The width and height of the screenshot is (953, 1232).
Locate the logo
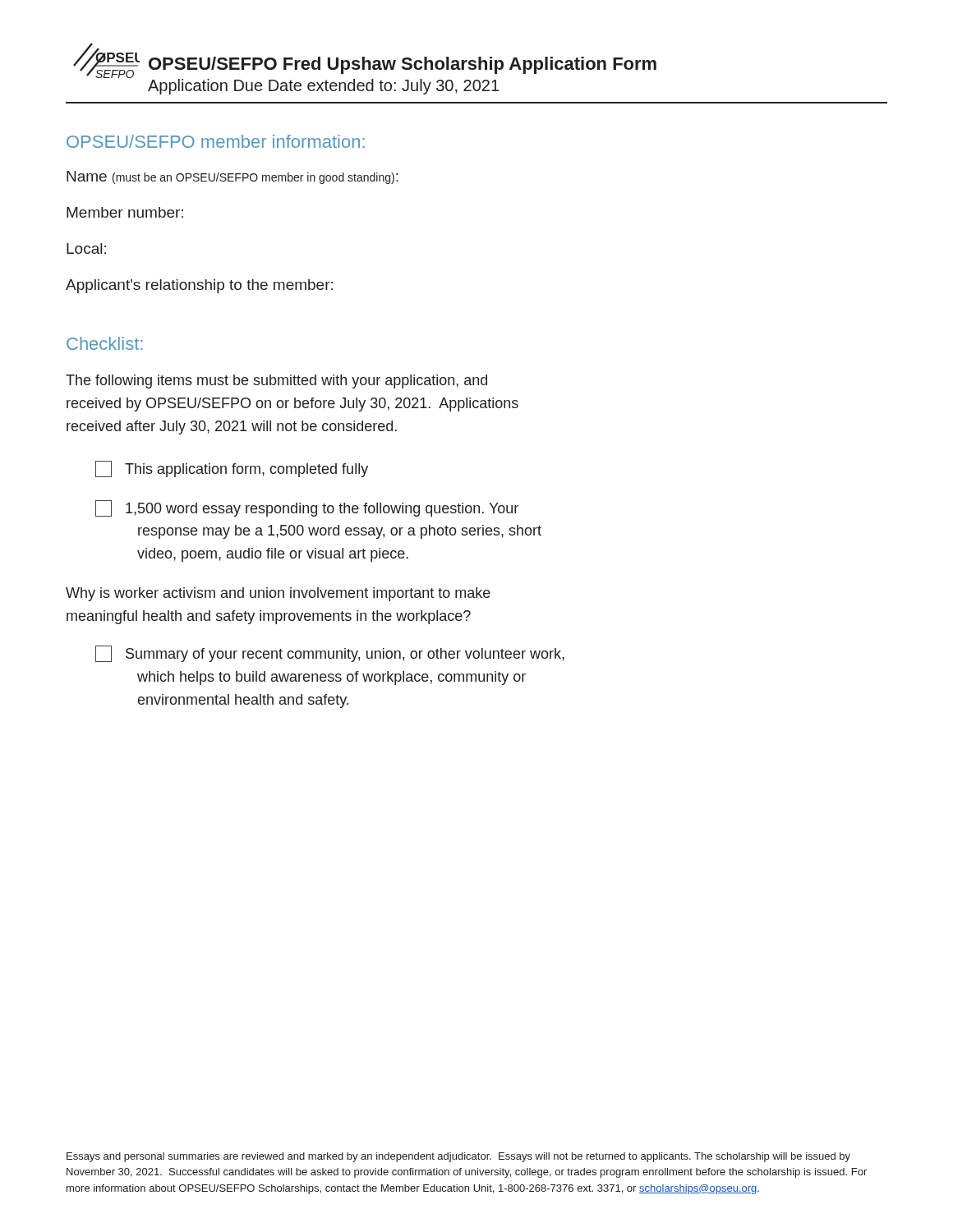pyautogui.click(x=103, y=67)
